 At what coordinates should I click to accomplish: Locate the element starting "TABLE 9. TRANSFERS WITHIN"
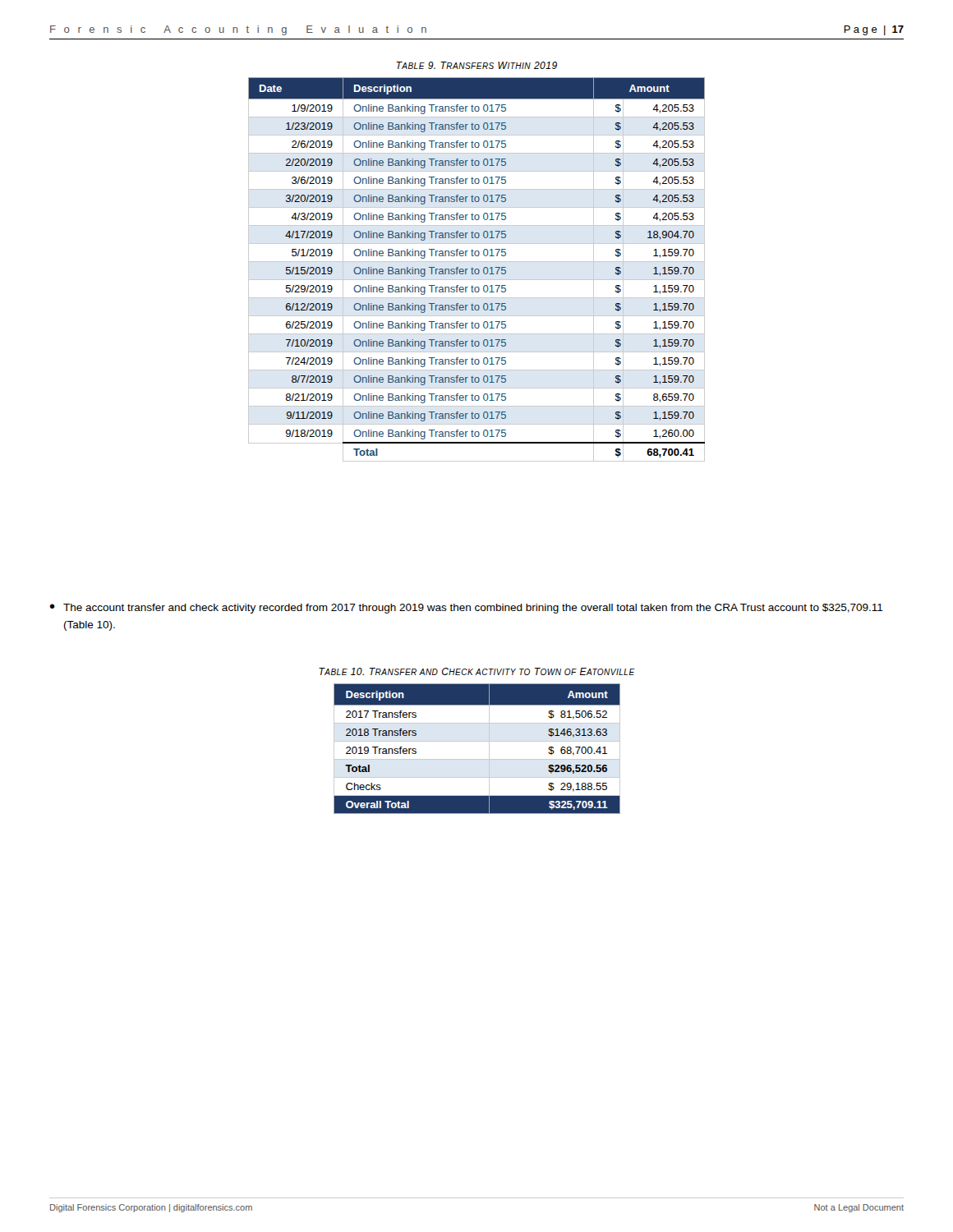pos(476,66)
